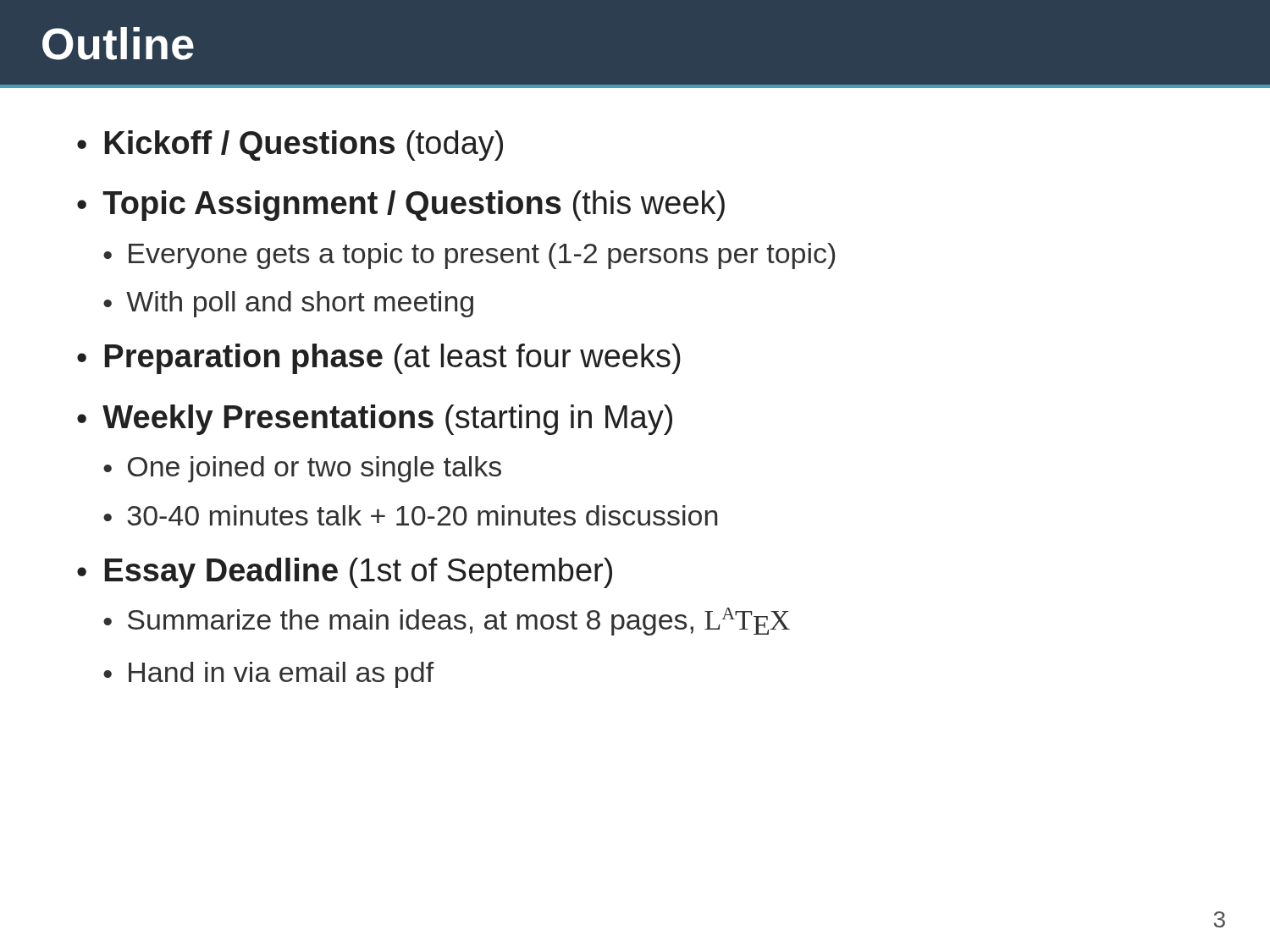Locate the list item that reads "• Essay Deadline (1st of September)"
Screen dimensions: 952x1270
[x=433, y=626]
